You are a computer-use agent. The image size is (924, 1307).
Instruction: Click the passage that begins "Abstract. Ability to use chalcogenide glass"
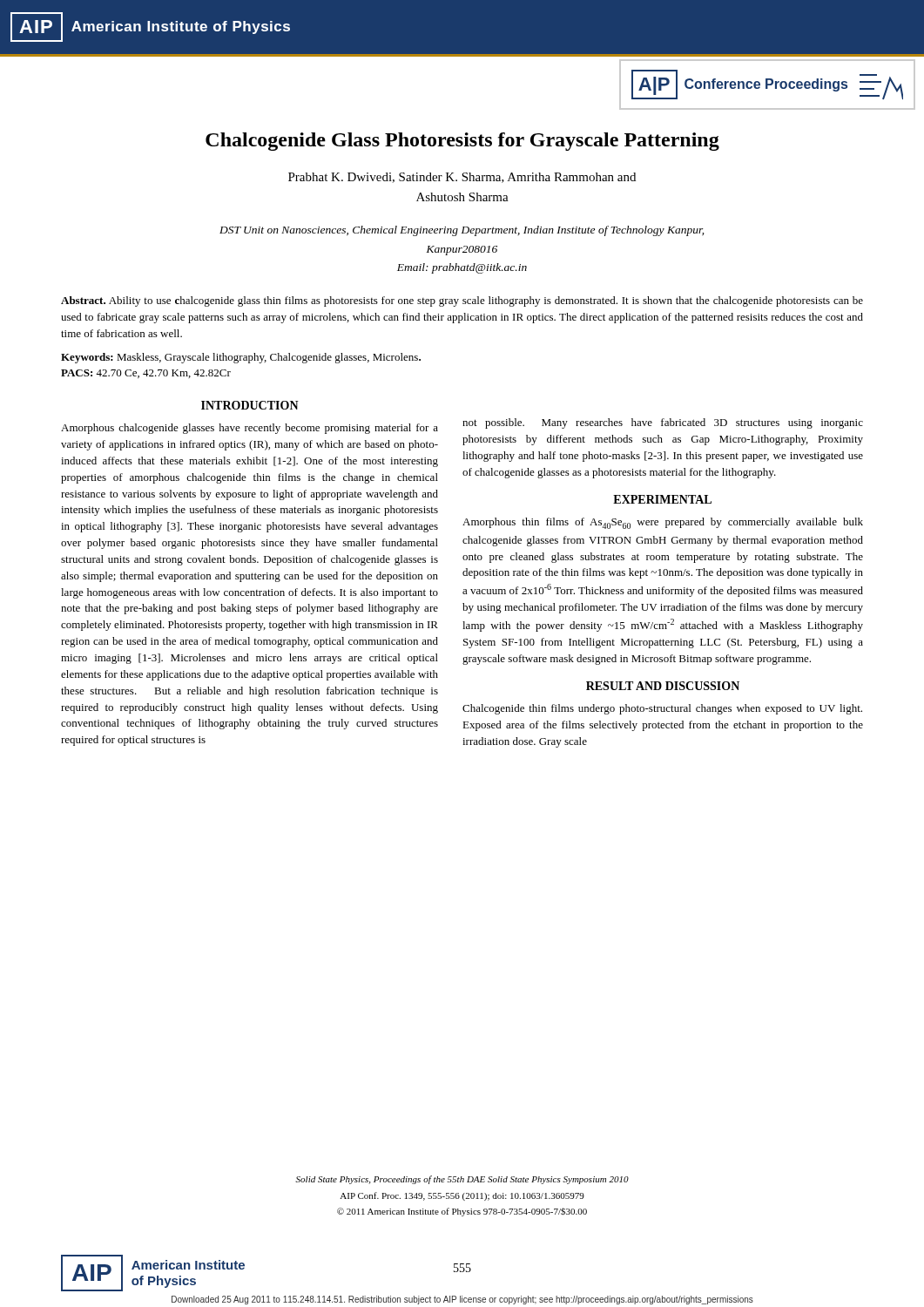tap(462, 317)
